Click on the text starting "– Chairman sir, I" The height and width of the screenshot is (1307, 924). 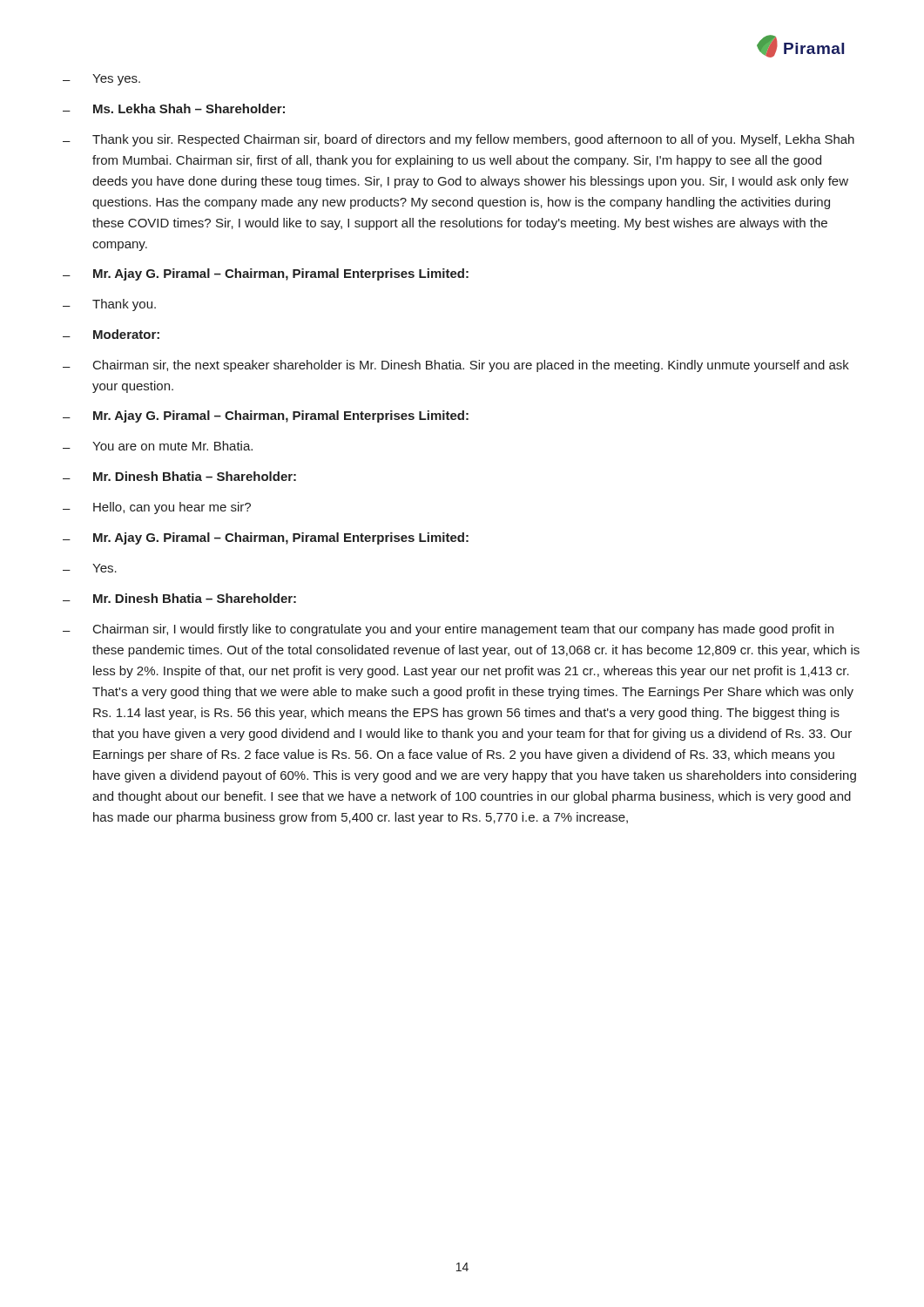point(462,723)
